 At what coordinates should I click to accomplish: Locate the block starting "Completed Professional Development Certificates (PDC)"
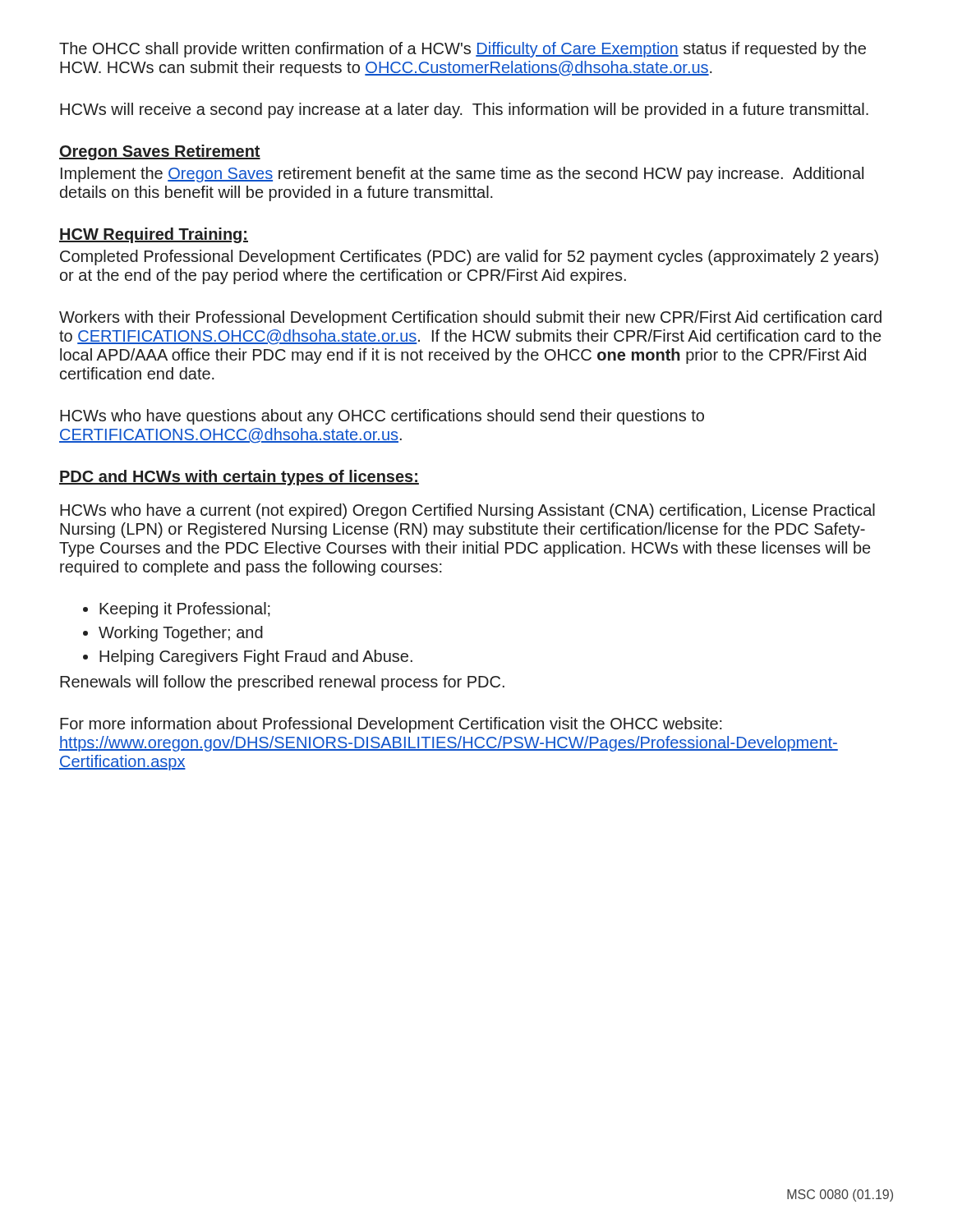point(469,266)
